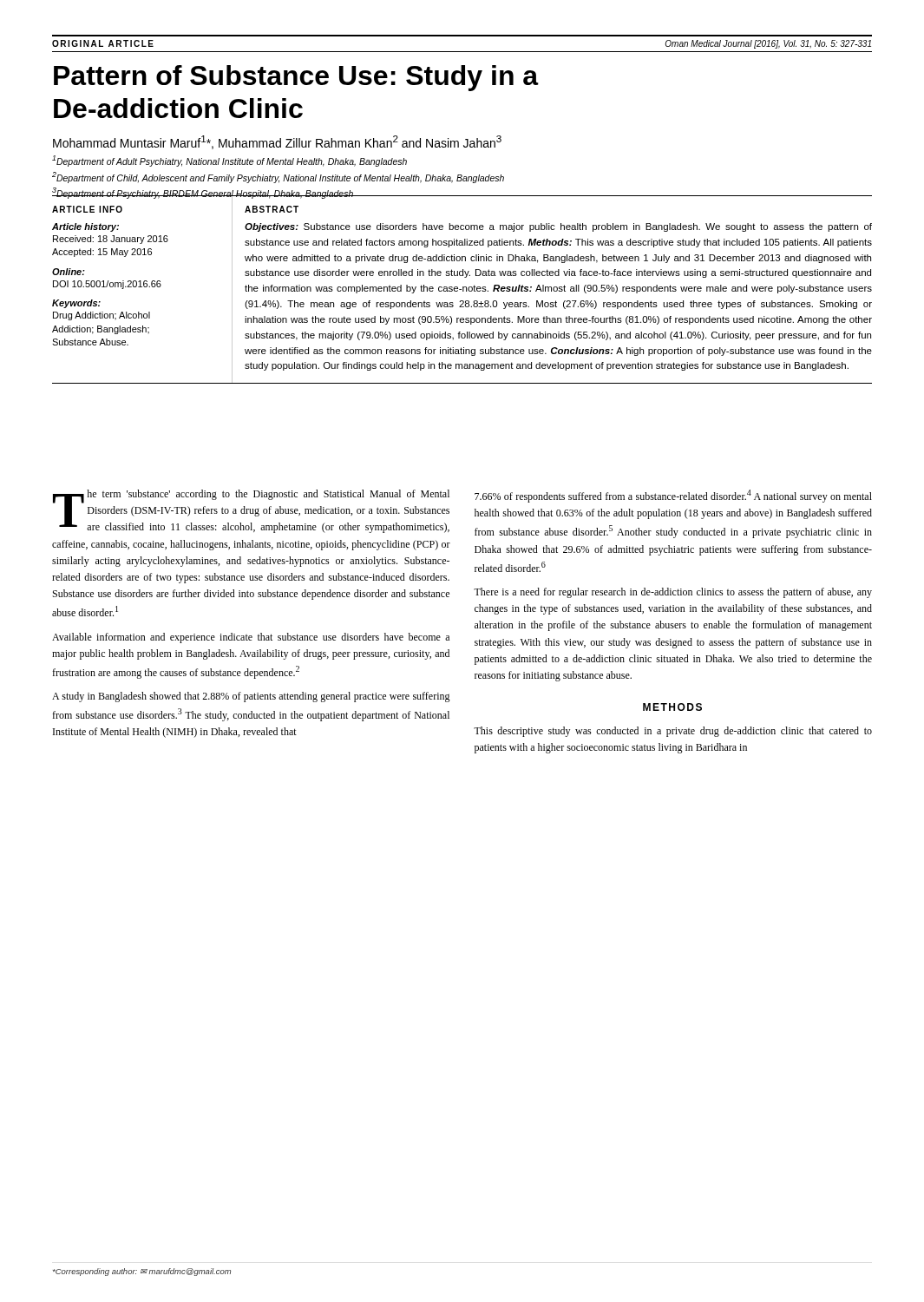Locate the block of text that opens with "A study in Bangladesh showed that 2.88%"
Image resolution: width=924 pixels, height=1302 pixels.
[x=251, y=715]
